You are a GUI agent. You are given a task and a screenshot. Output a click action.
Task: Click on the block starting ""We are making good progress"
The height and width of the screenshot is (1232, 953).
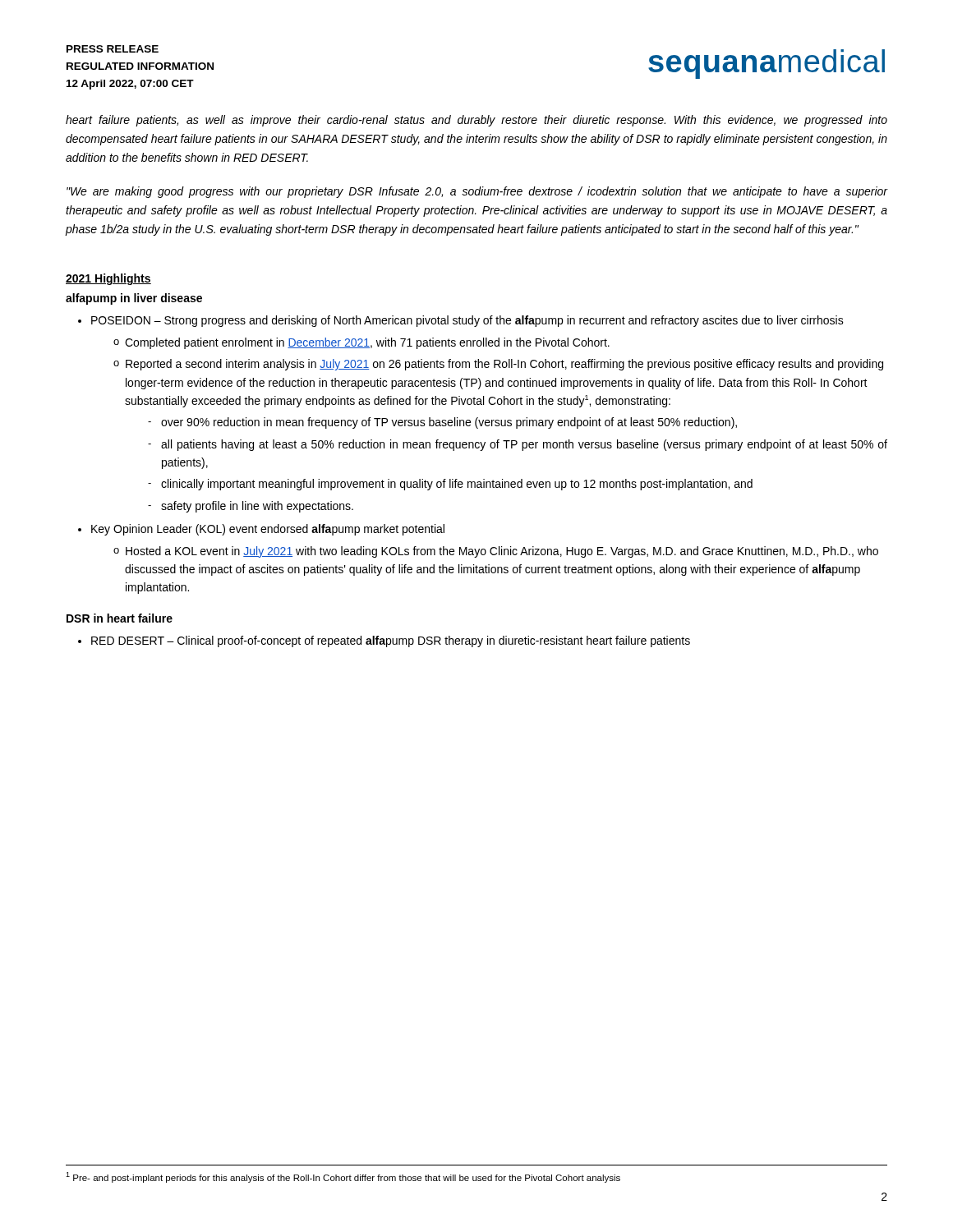476,210
